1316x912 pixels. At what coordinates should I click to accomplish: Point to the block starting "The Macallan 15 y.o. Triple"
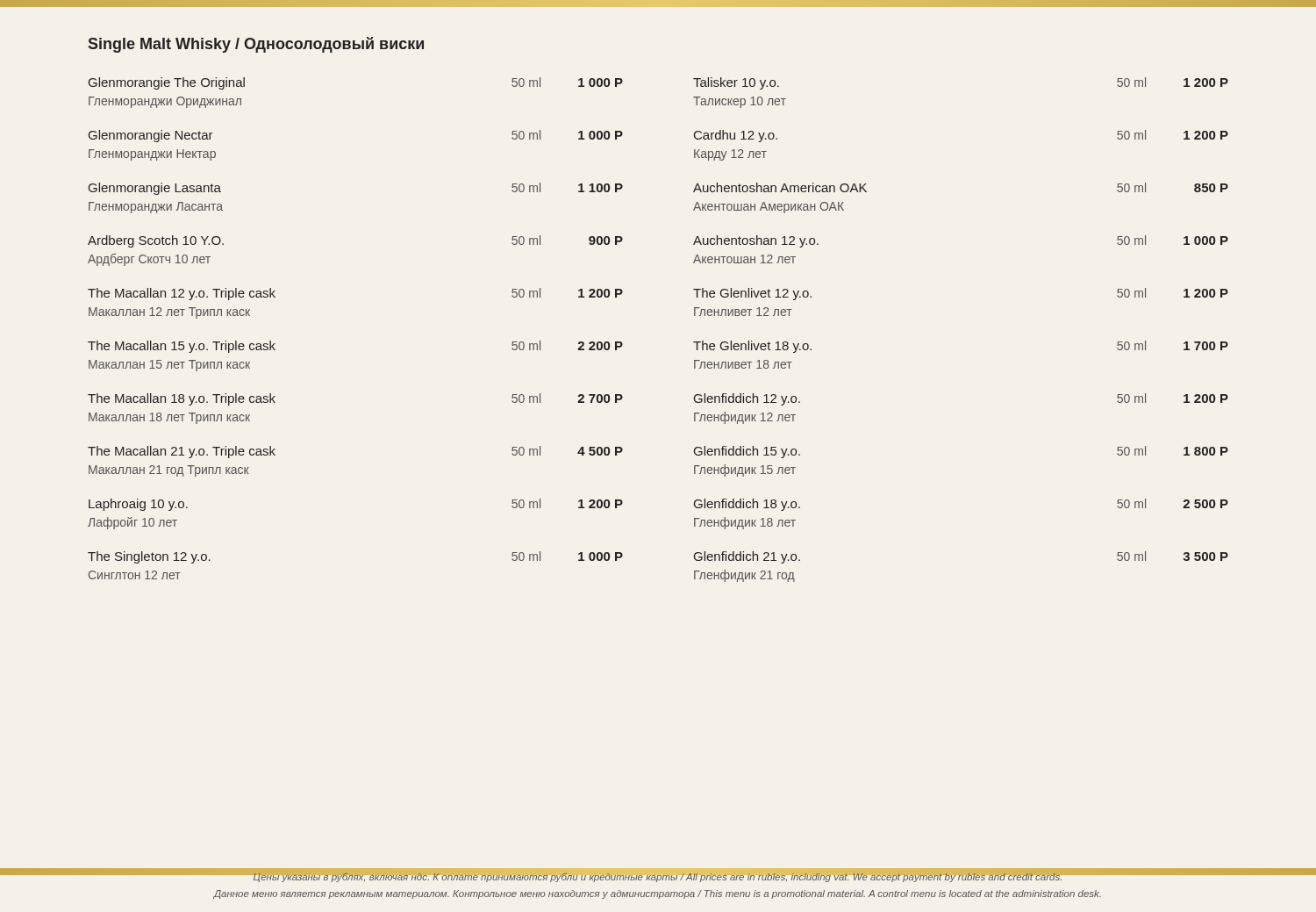181,345
